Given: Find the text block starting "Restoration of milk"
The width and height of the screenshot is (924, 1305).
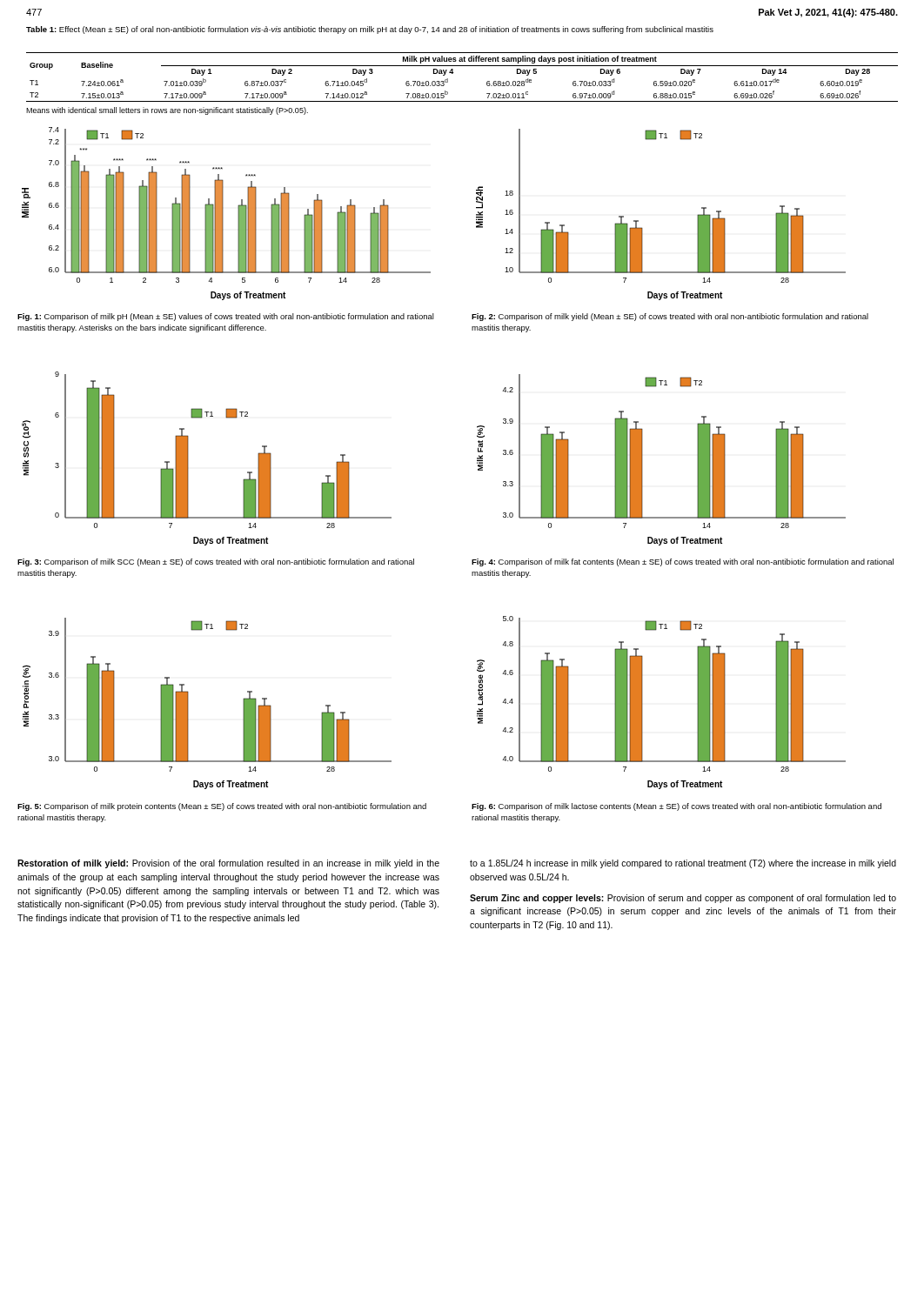Looking at the screenshot, I should tap(228, 891).
